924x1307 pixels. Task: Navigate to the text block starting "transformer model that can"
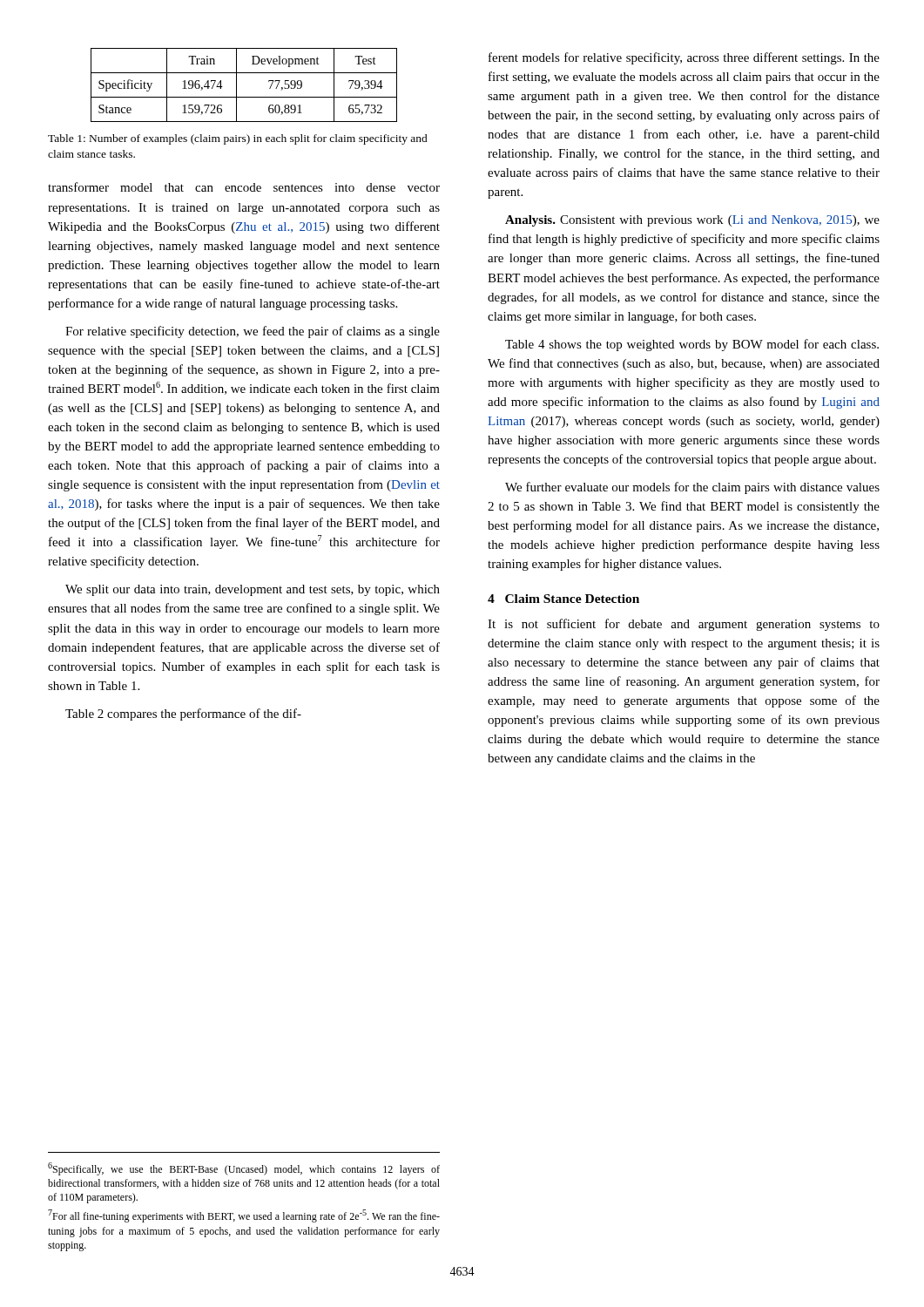244,451
